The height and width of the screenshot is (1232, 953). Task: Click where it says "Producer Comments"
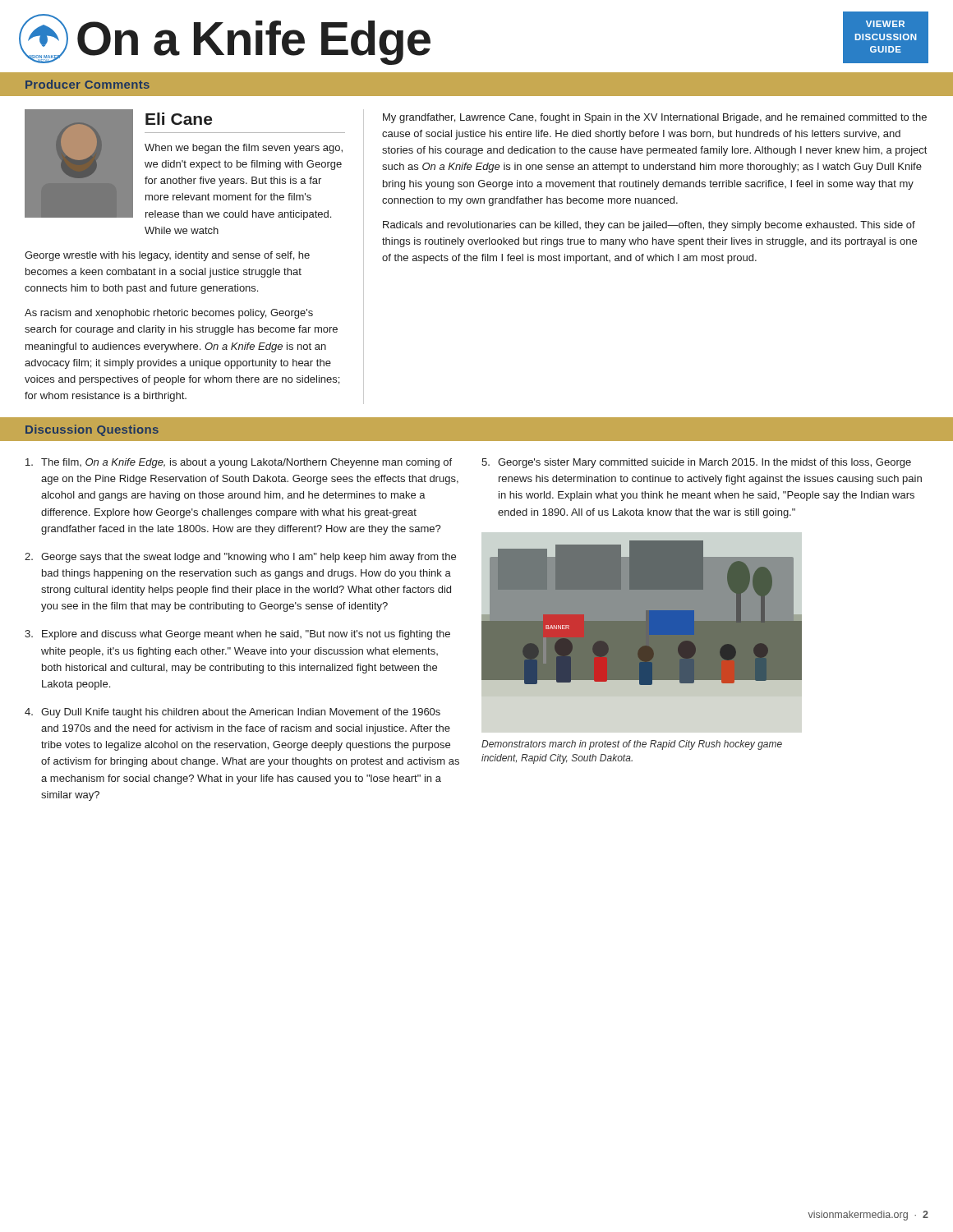click(87, 84)
